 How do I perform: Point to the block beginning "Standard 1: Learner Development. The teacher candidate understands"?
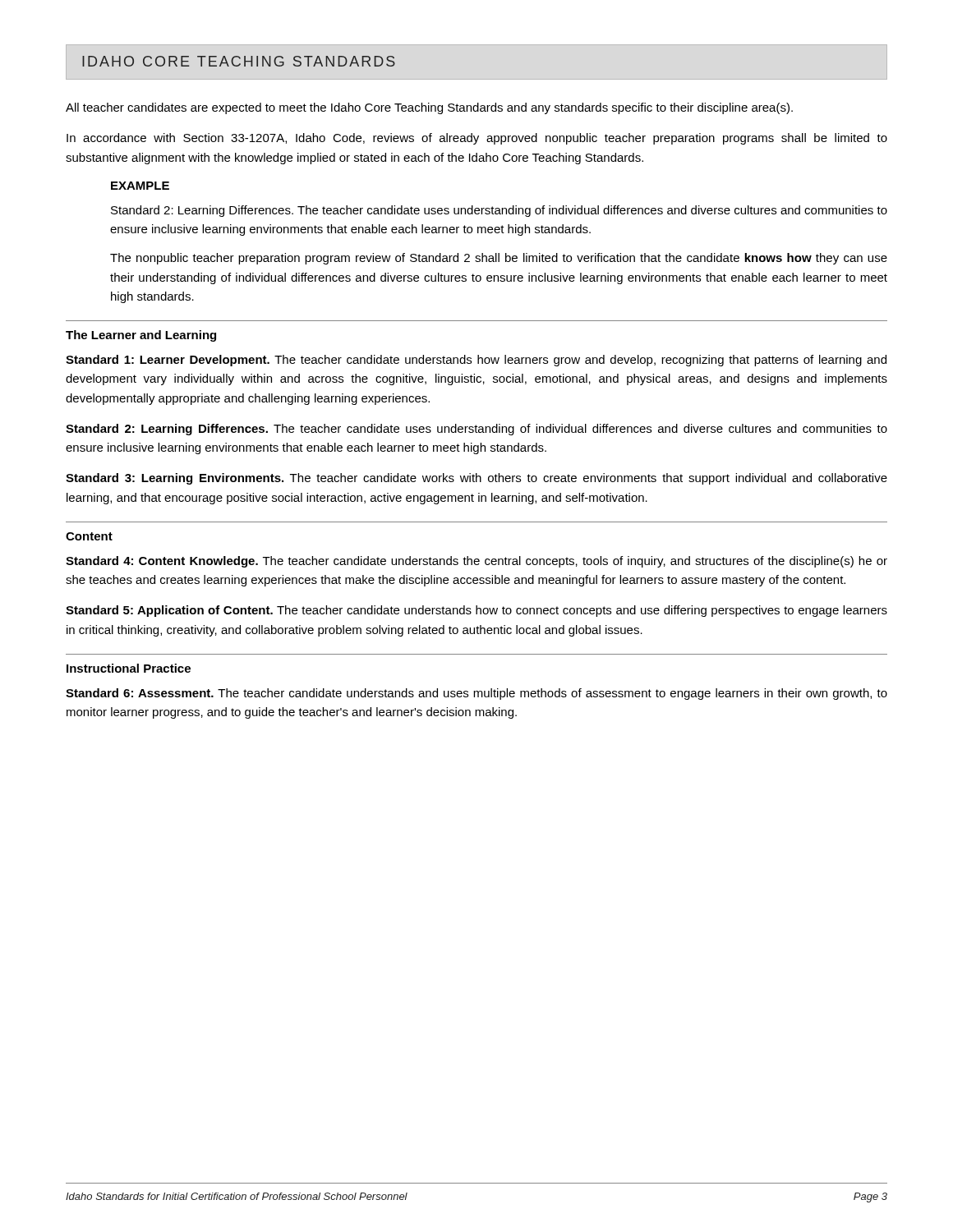pos(476,378)
